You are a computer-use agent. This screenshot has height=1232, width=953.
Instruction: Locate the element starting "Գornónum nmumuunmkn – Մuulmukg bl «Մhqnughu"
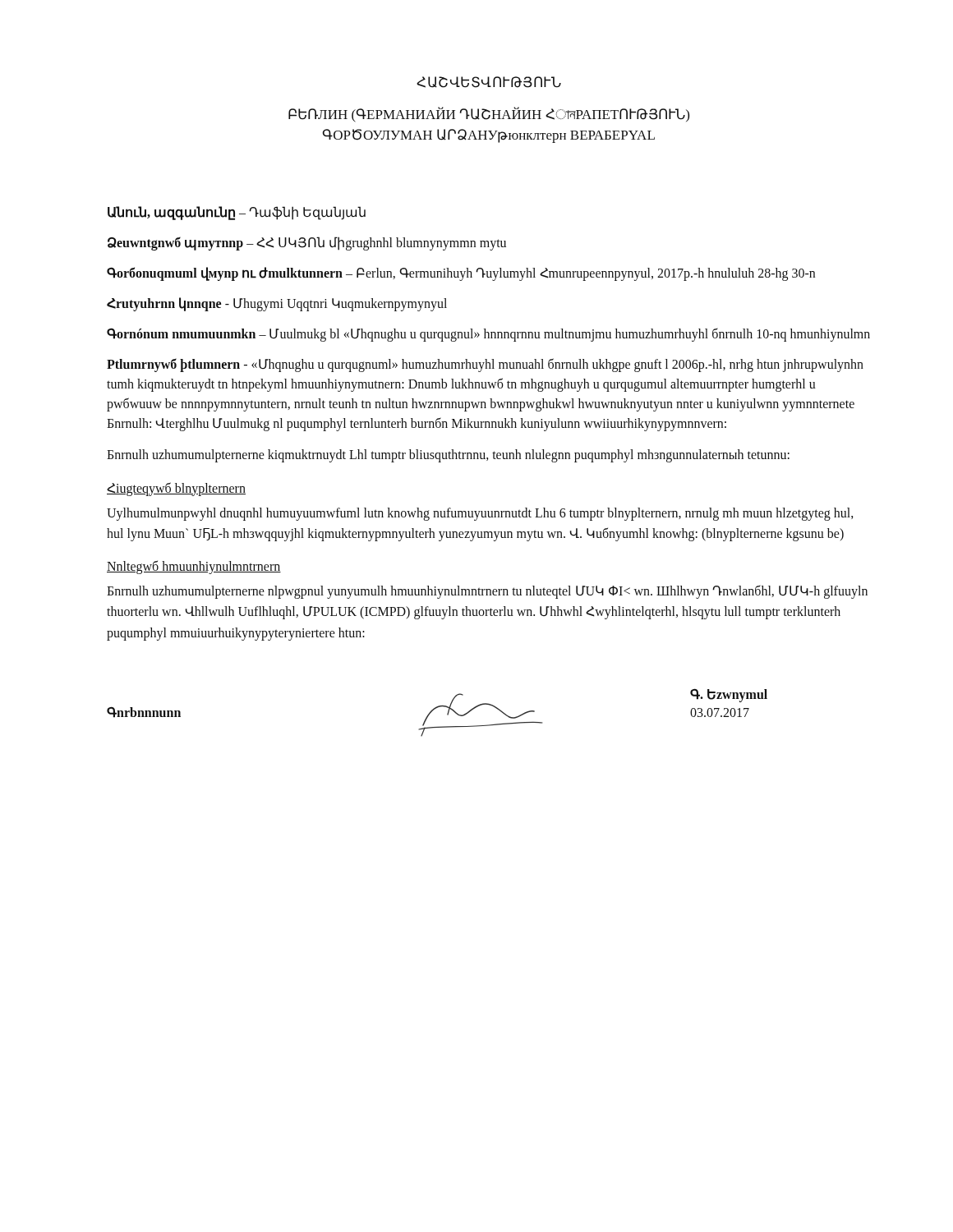tap(489, 334)
